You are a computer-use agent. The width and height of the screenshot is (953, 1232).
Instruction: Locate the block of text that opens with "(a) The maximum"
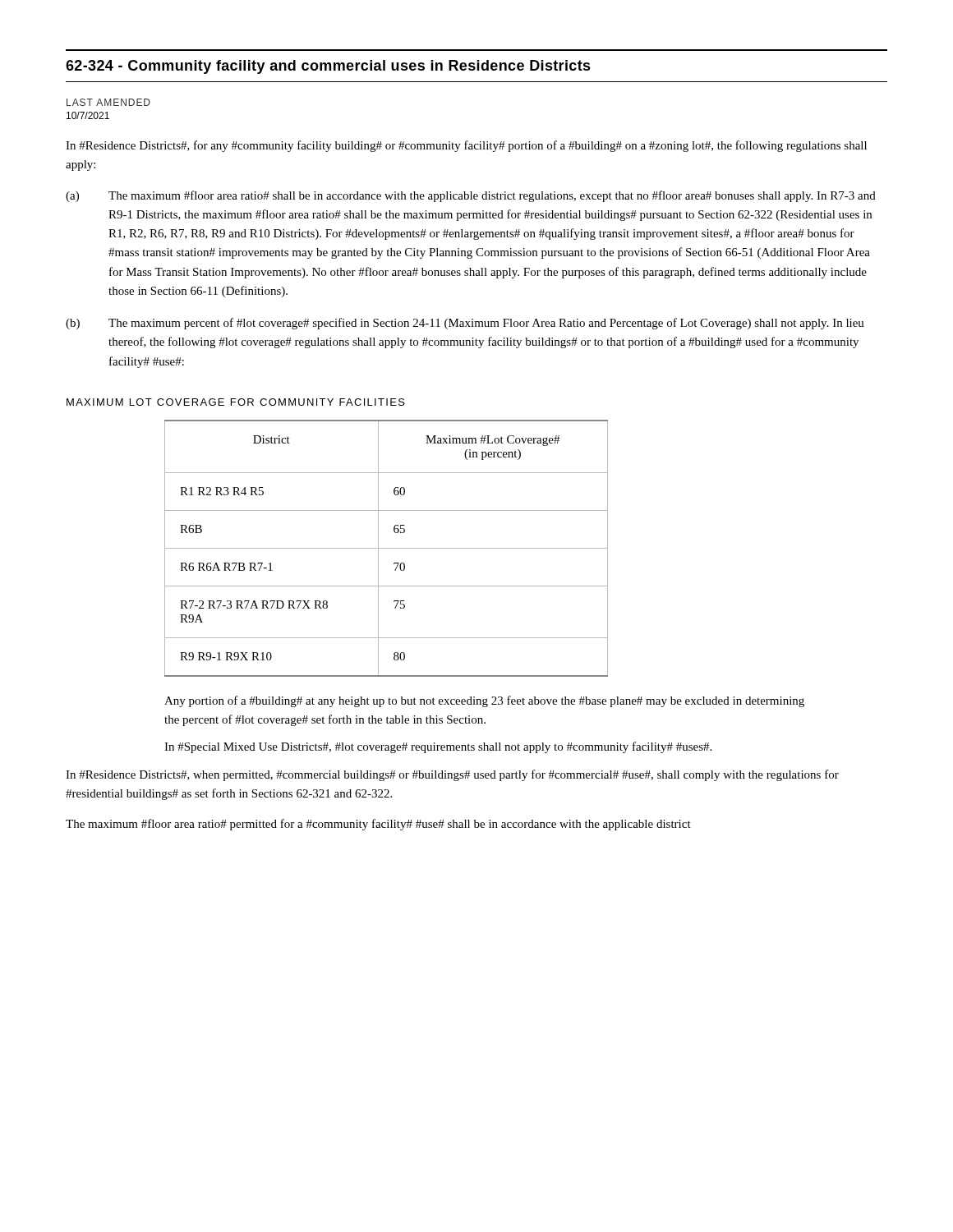tap(476, 243)
